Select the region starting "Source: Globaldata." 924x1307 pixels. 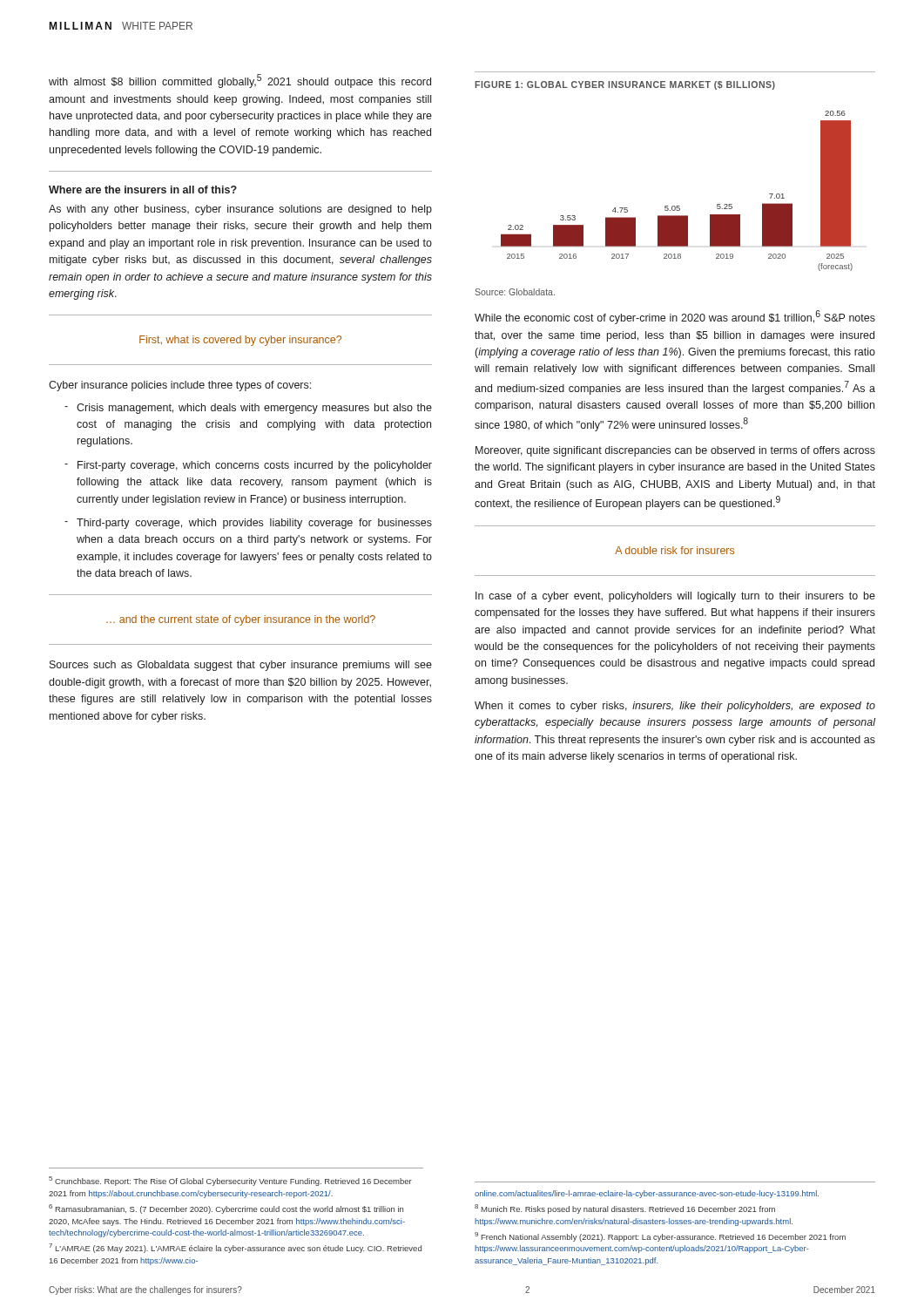pyautogui.click(x=515, y=292)
